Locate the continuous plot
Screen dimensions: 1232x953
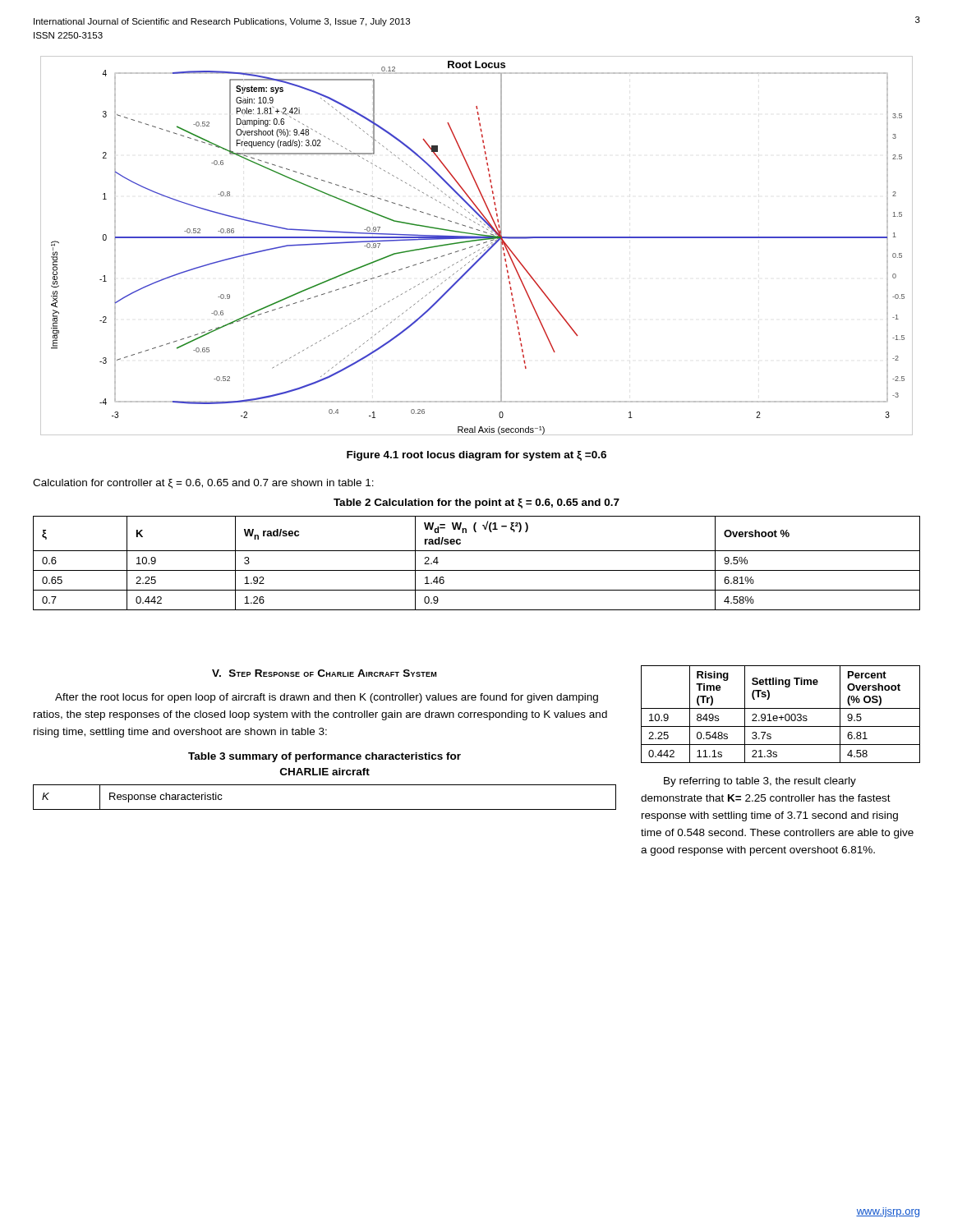click(476, 246)
